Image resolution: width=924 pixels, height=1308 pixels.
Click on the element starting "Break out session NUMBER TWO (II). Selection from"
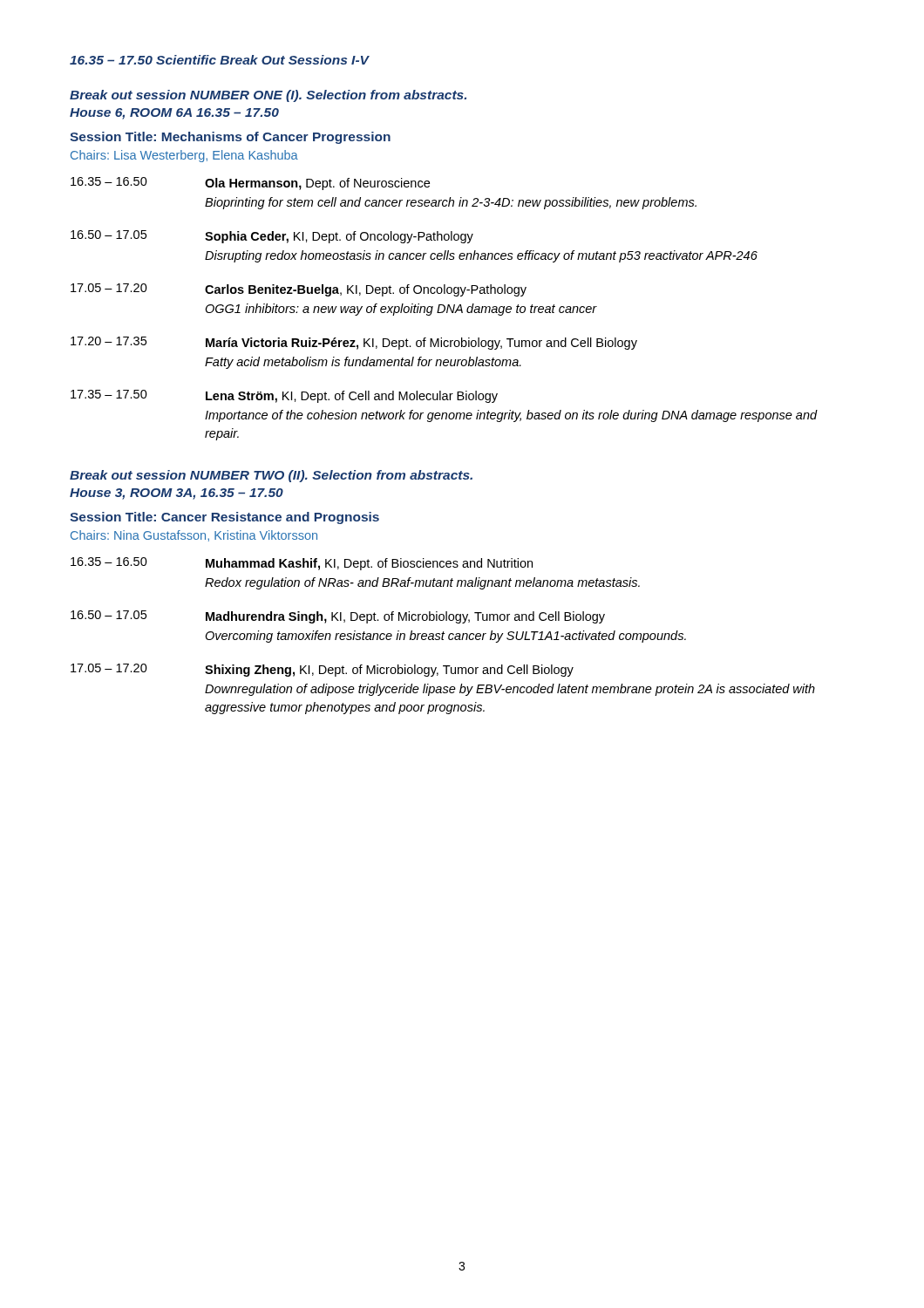pyautogui.click(x=462, y=484)
